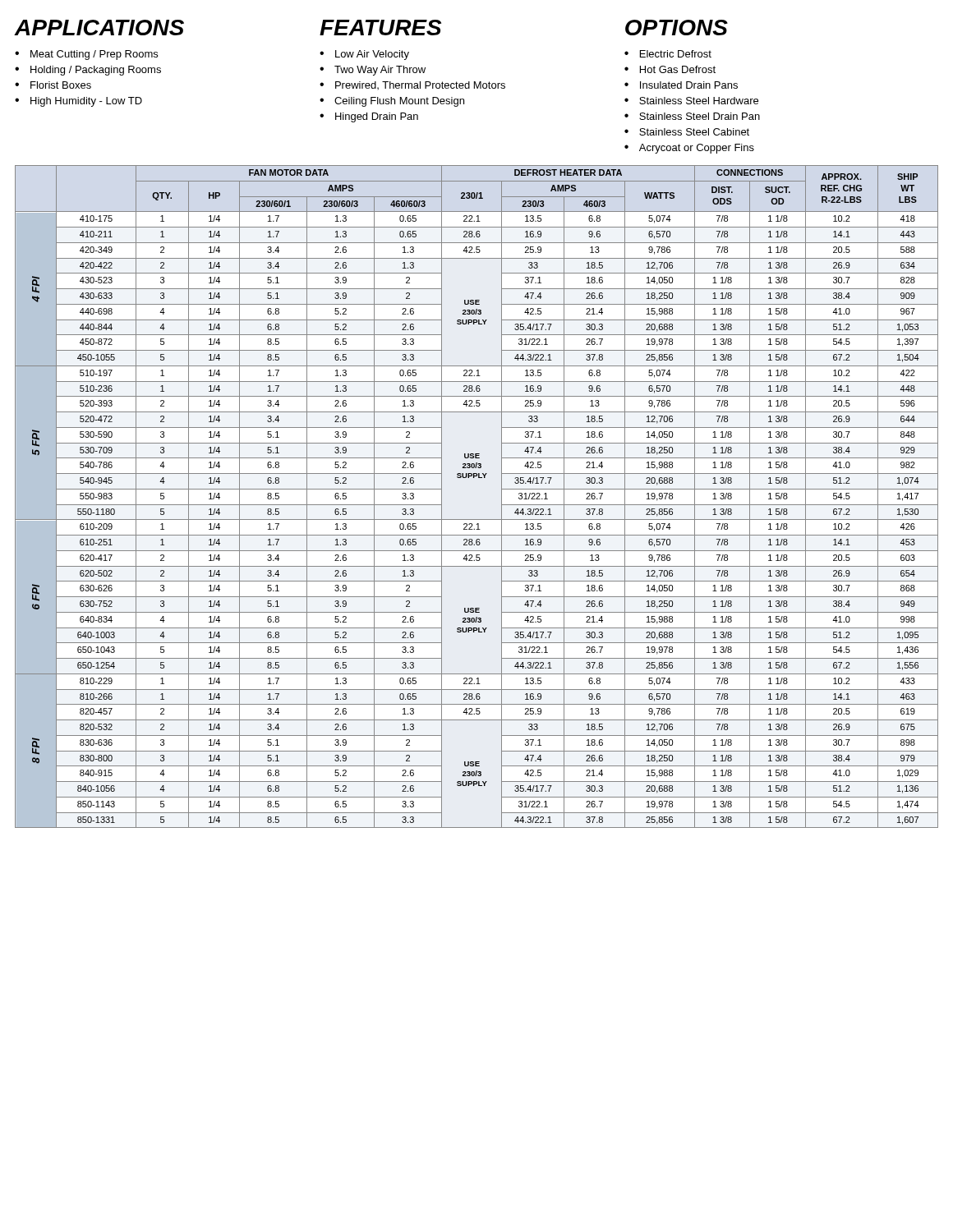
Task: Click on the list item that reads "Holding / Packaging"
Action: pyautogui.click(x=95, y=69)
